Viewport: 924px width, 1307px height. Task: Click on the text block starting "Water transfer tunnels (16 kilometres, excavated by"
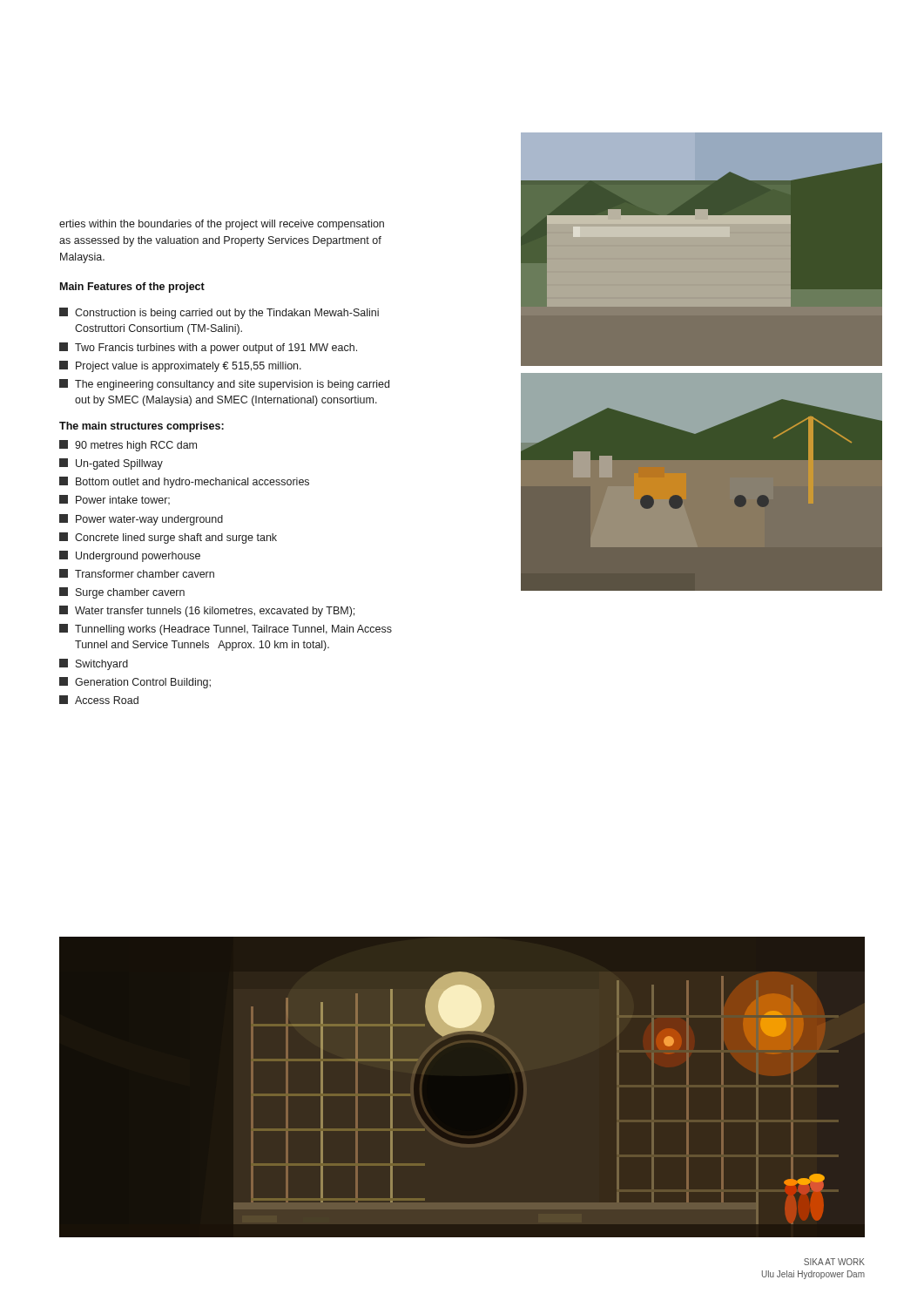click(x=227, y=611)
